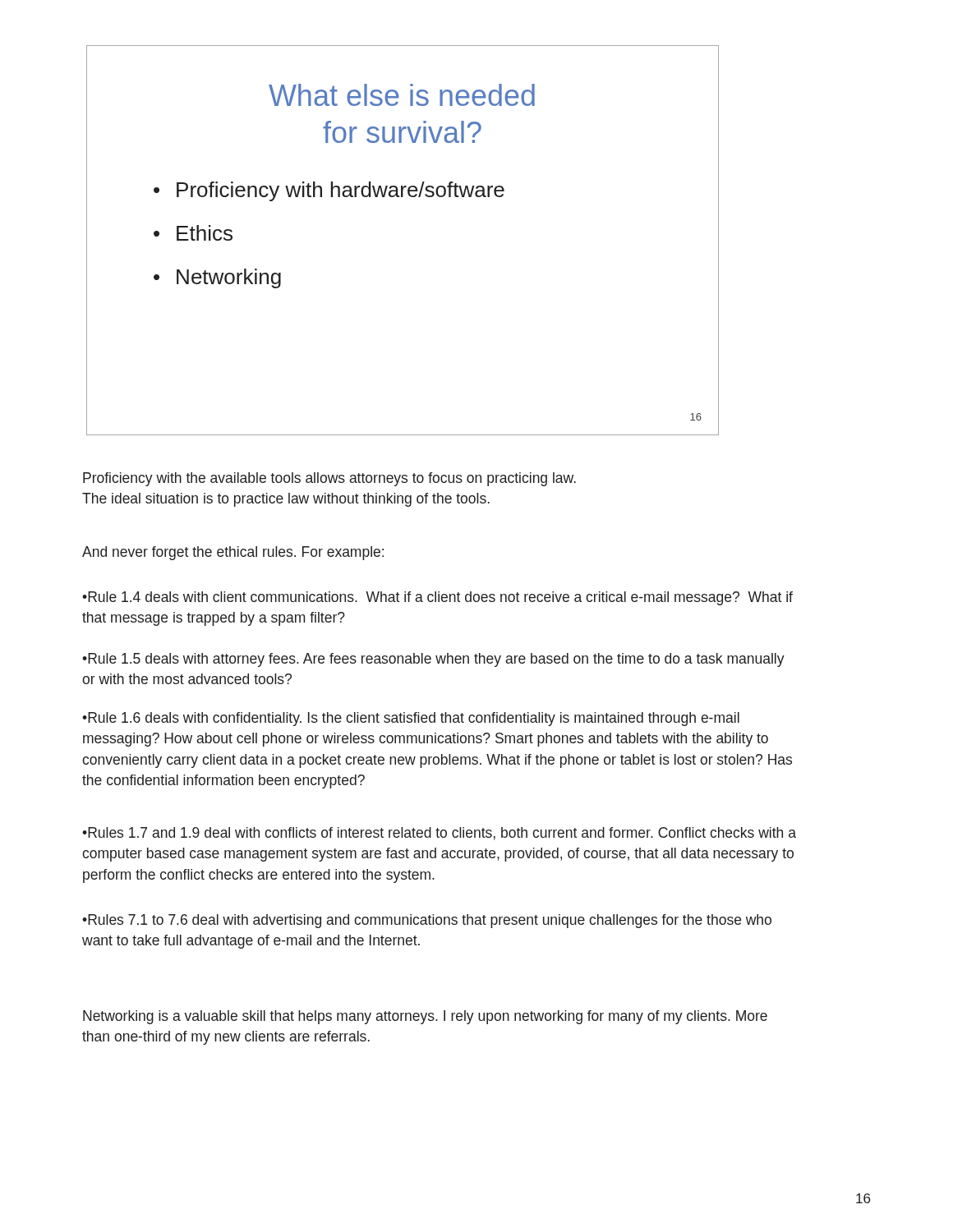Find the element starting "And never forget the ethical rules. For example:"

(234, 552)
